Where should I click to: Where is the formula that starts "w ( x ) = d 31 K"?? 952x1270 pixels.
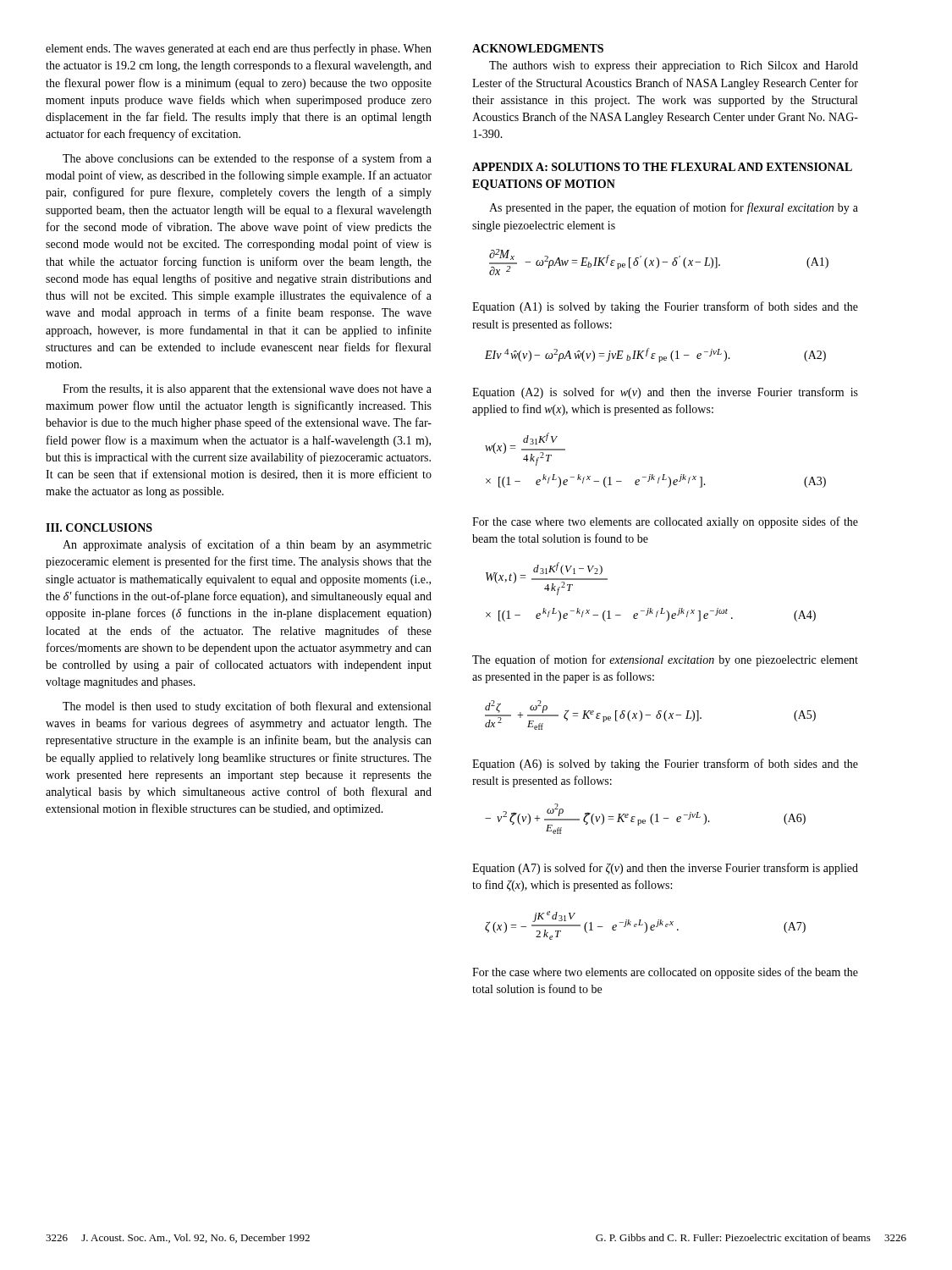[x=663, y=464]
